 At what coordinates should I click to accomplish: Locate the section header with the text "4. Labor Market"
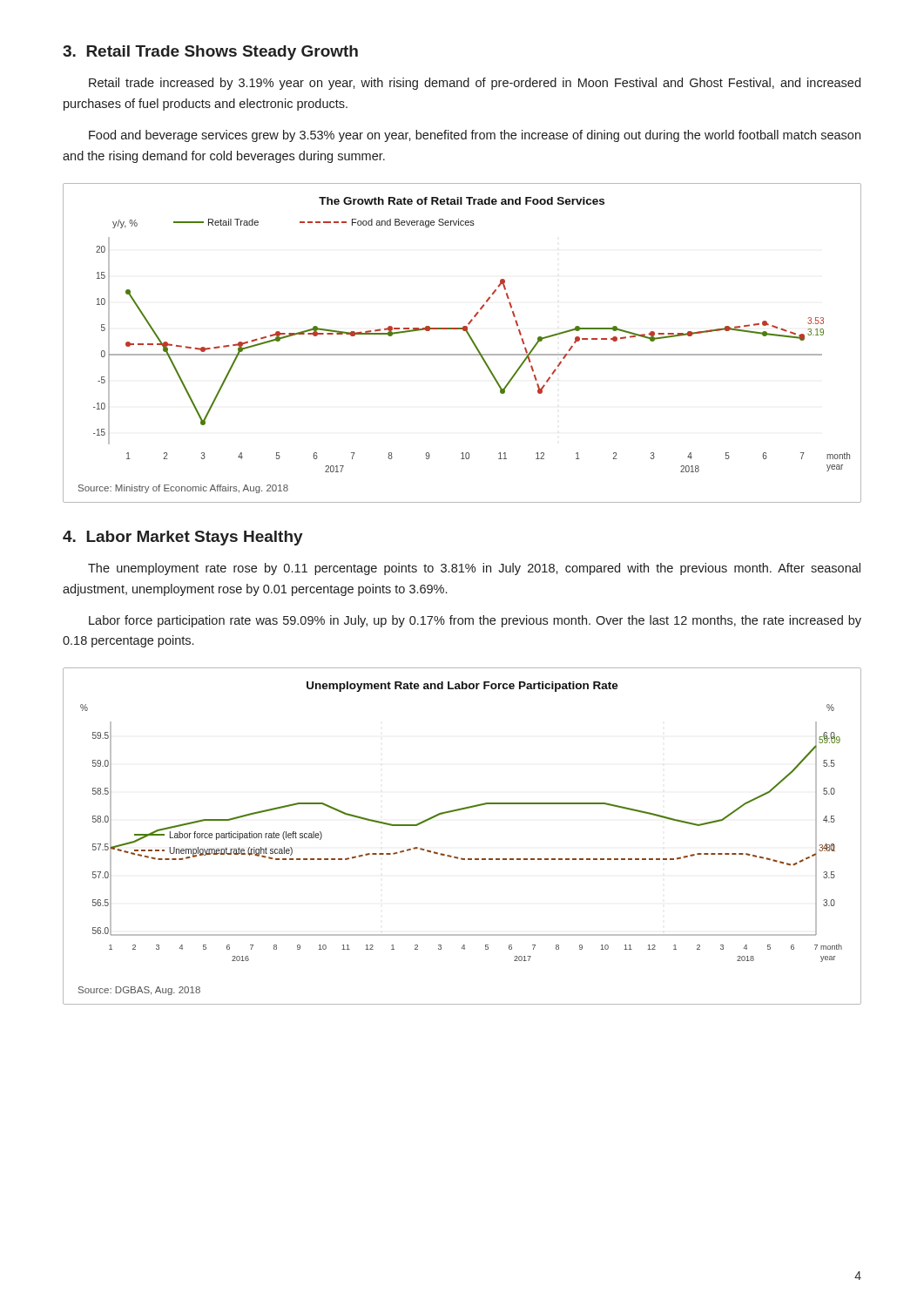click(x=183, y=536)
